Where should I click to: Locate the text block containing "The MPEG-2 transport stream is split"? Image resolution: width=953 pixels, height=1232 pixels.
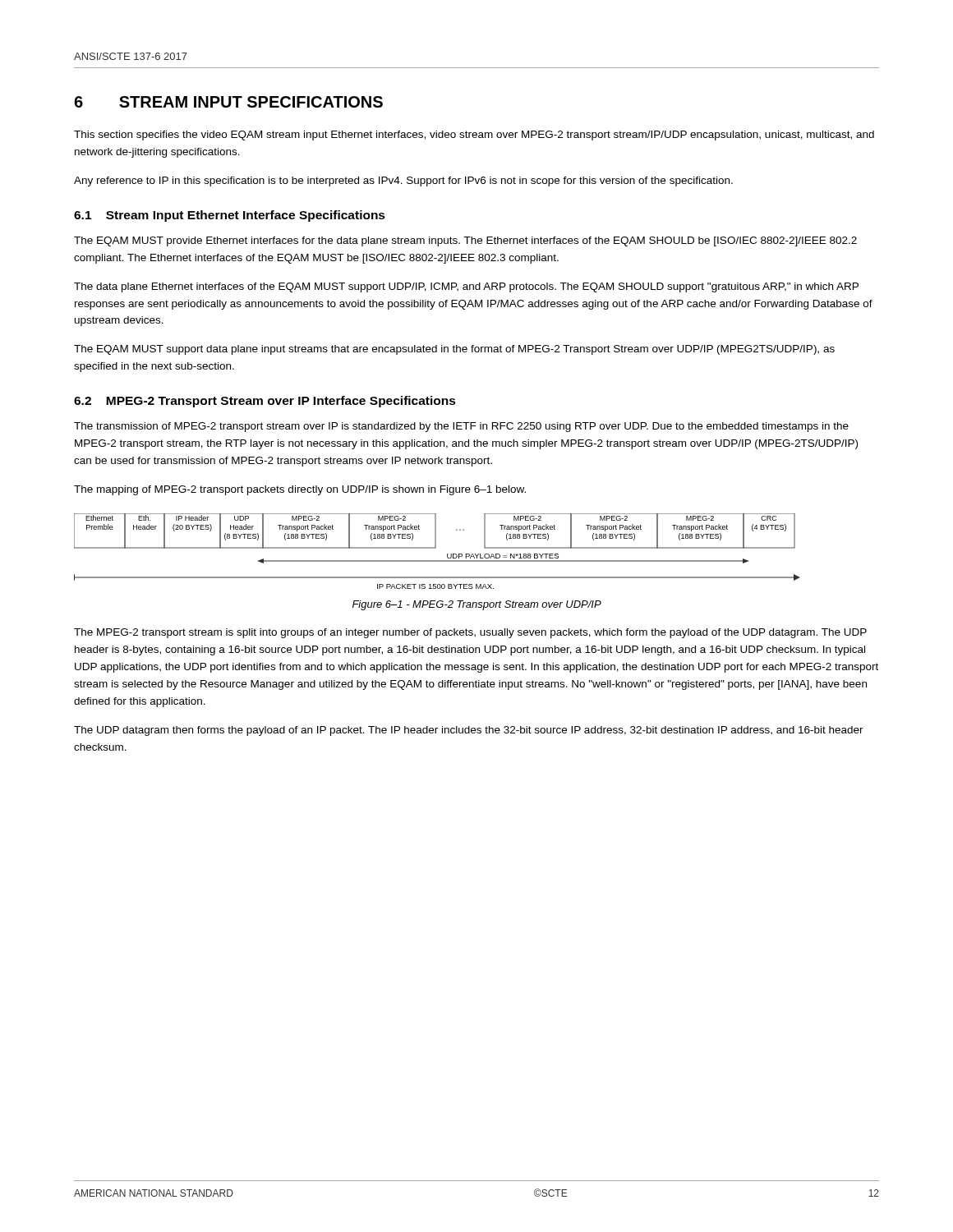476,667
